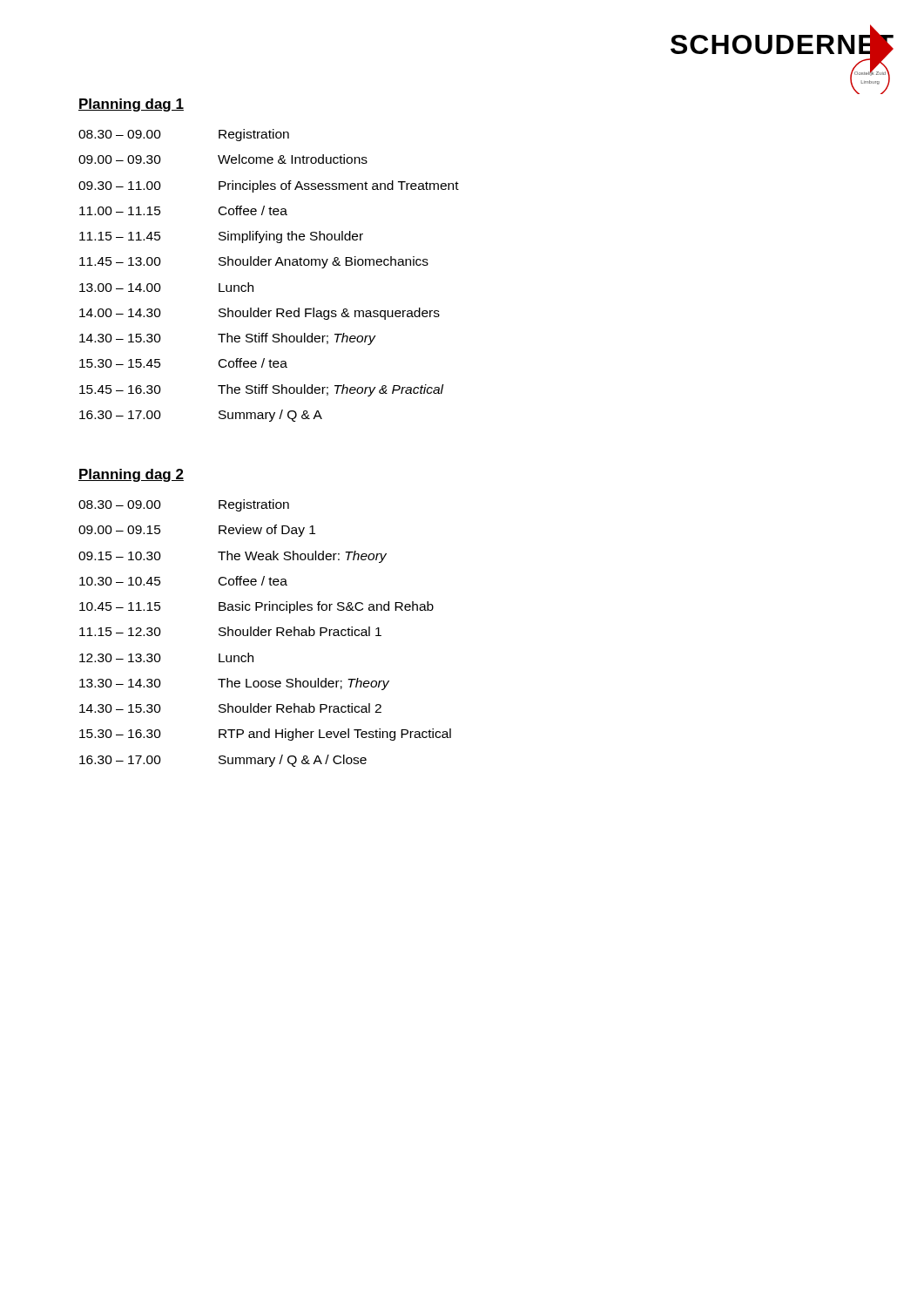Point to the text starting "Planning dag 2"
Viewport: 924px width, 1307px height.
click(131, 474)
